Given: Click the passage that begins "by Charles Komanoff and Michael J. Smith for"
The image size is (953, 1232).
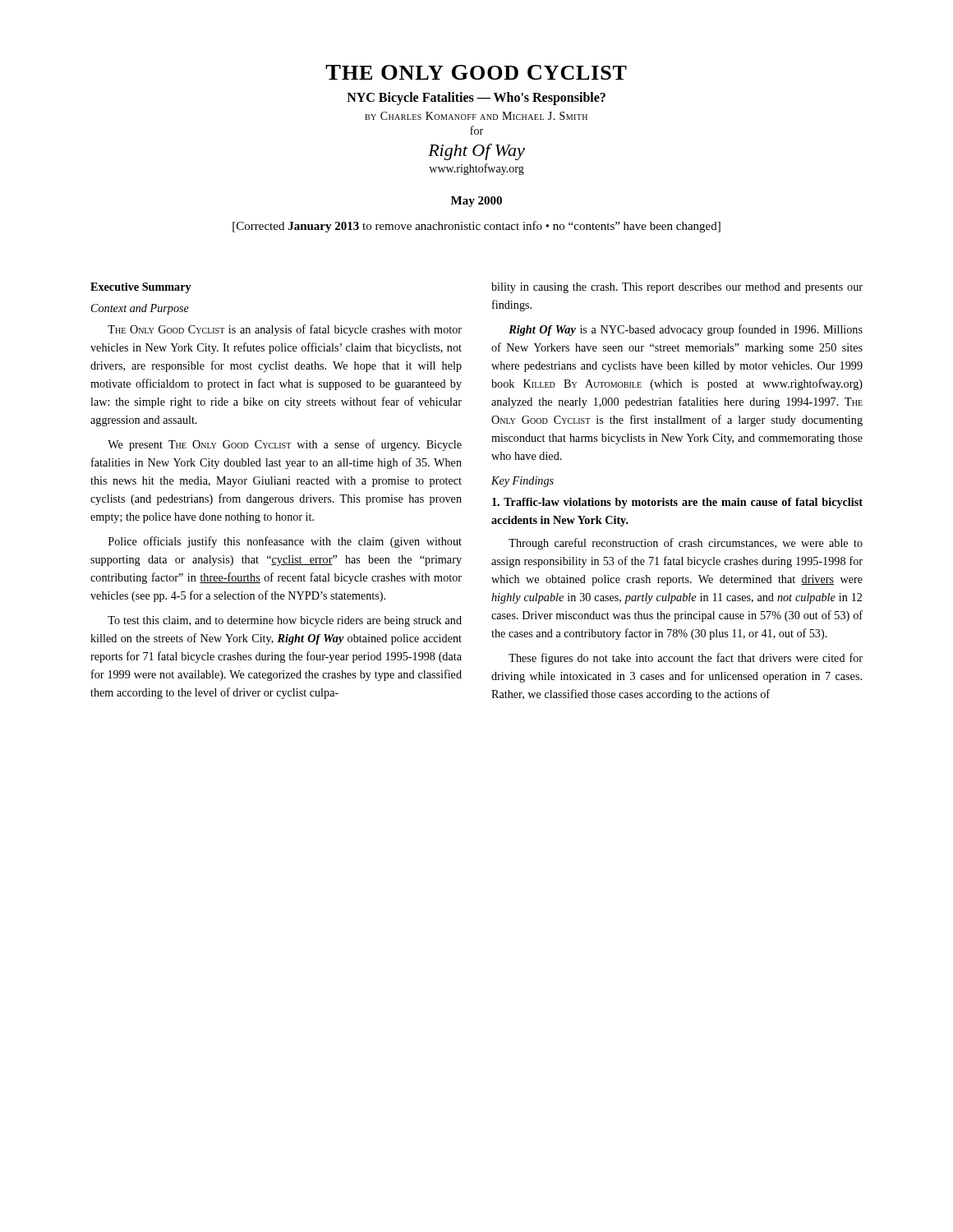Looking at the screenshot, I should (476, 143).
